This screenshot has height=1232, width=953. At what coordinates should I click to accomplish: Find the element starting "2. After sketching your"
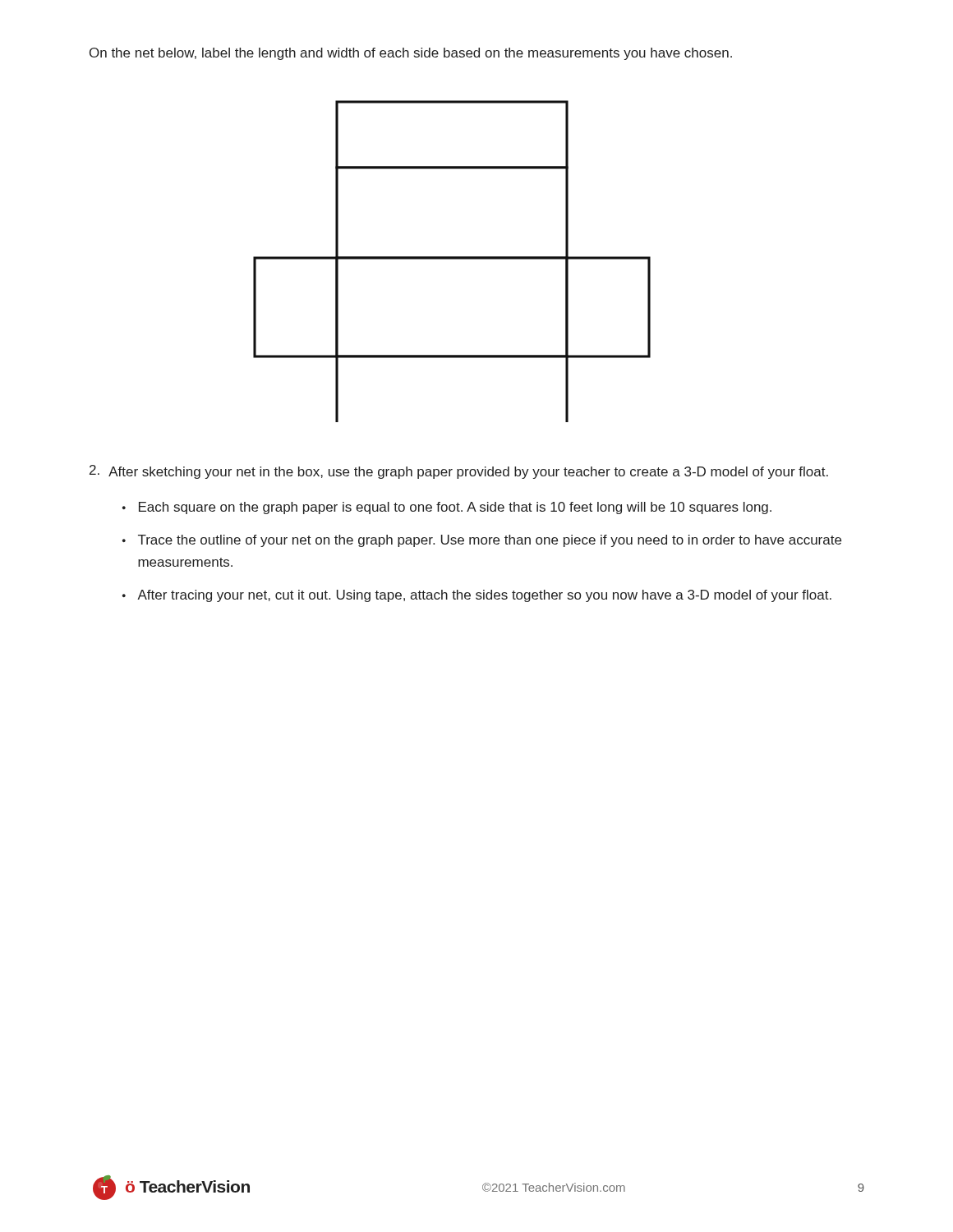tap(459, 472)
